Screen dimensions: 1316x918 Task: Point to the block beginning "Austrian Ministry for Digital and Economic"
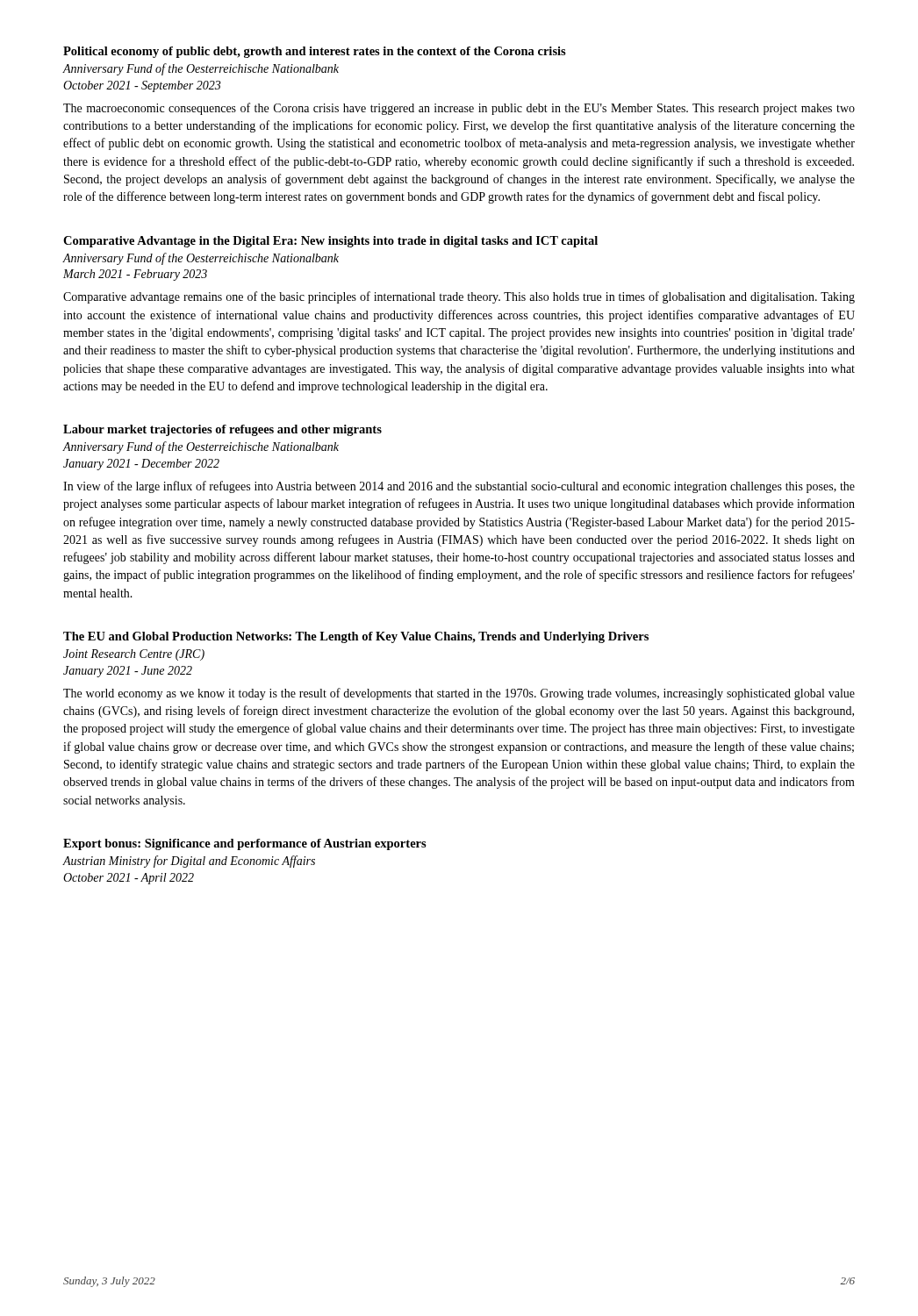(189, 869)
